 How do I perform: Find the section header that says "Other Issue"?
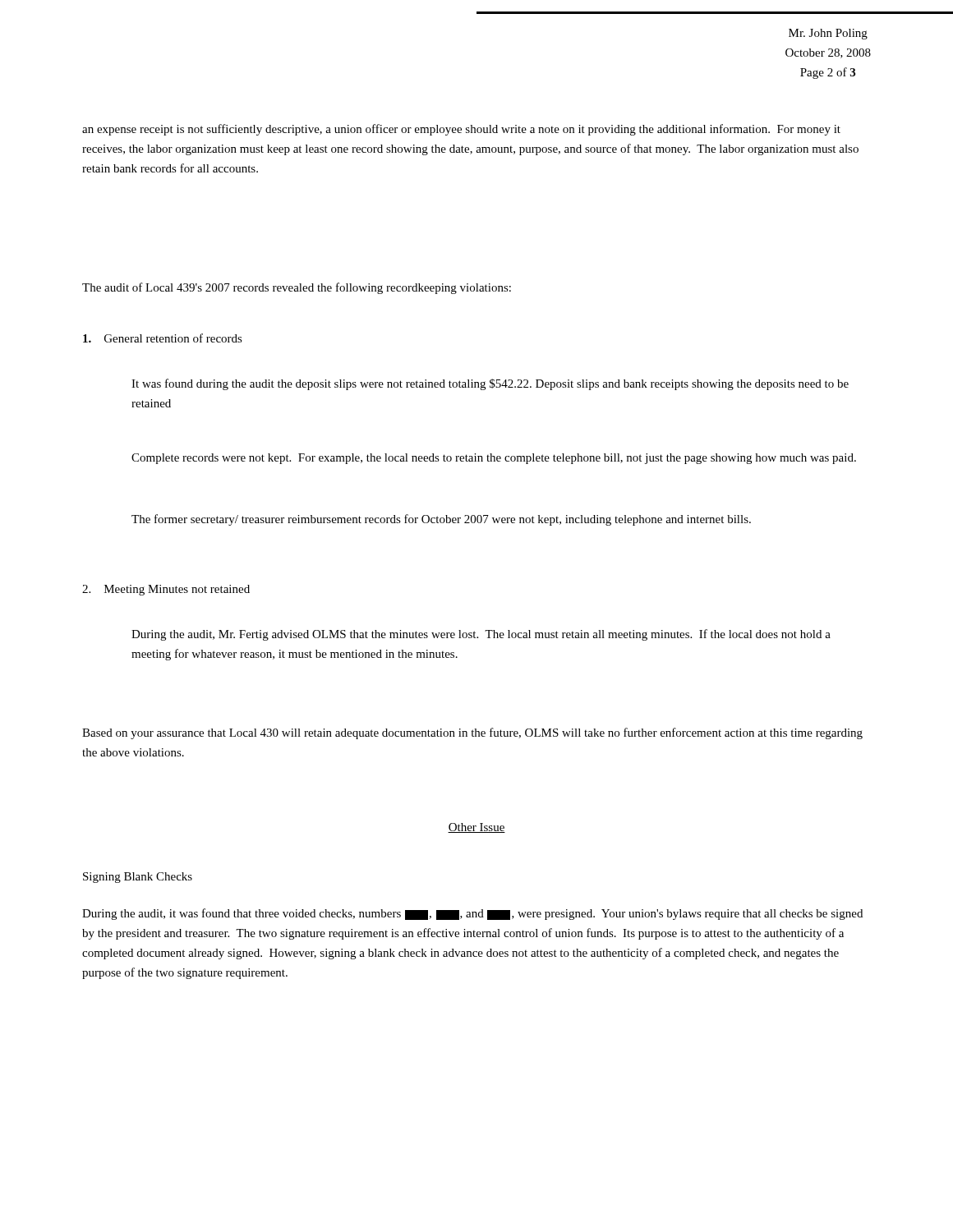click(476, 827)
